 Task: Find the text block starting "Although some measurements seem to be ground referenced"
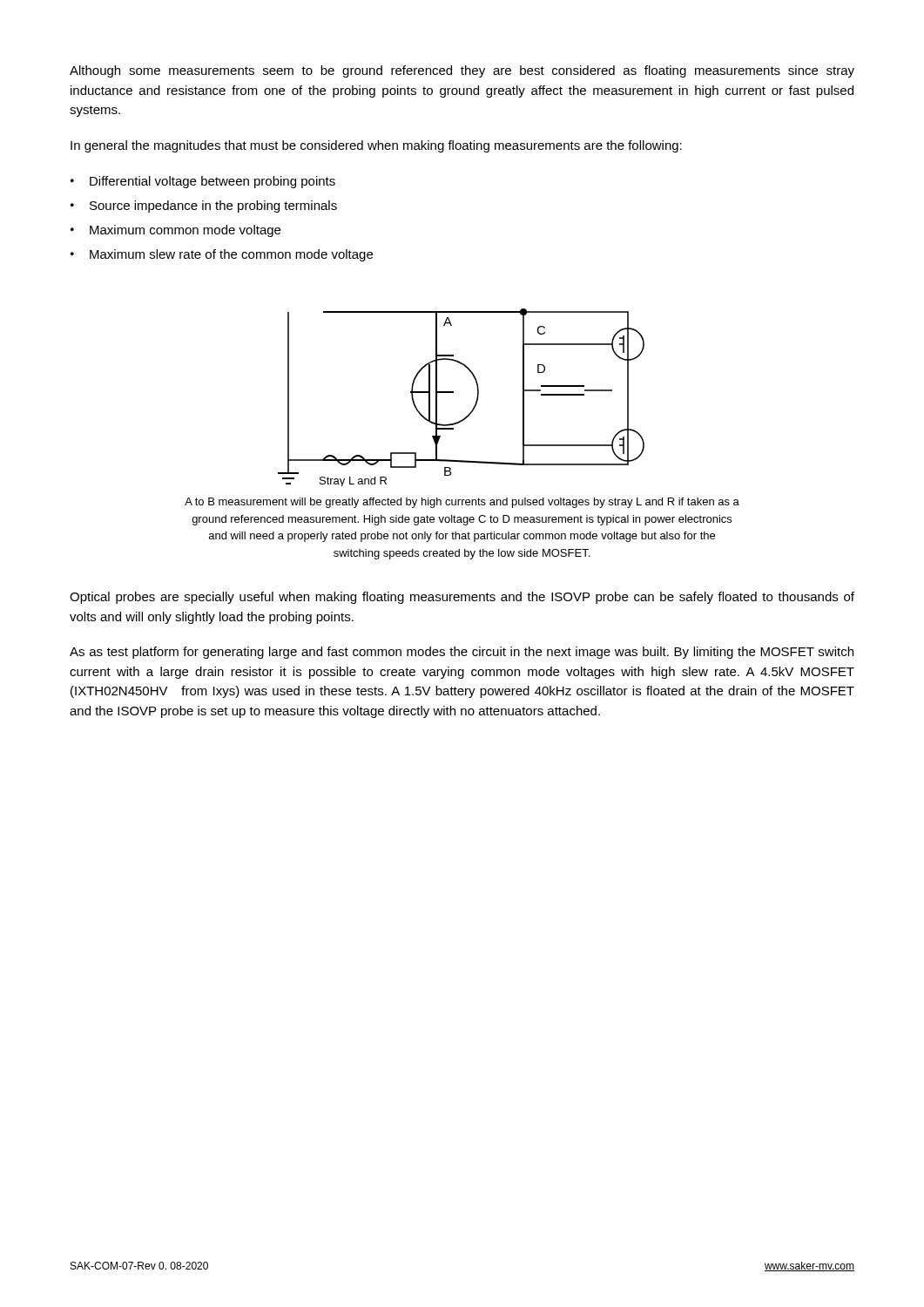(462, 90)
